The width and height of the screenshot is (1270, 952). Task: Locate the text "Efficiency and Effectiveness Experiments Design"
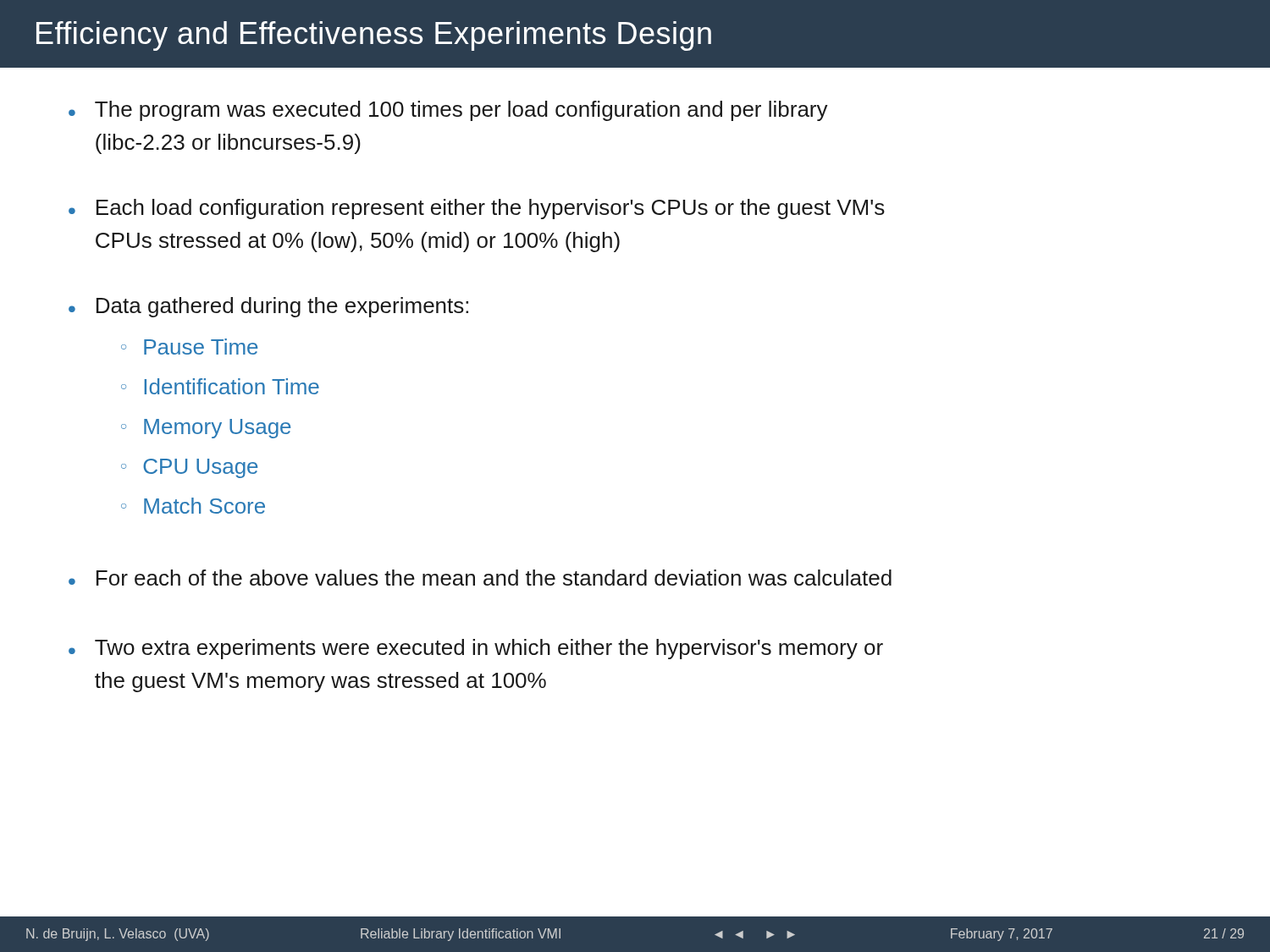click(x=374, y=34)
